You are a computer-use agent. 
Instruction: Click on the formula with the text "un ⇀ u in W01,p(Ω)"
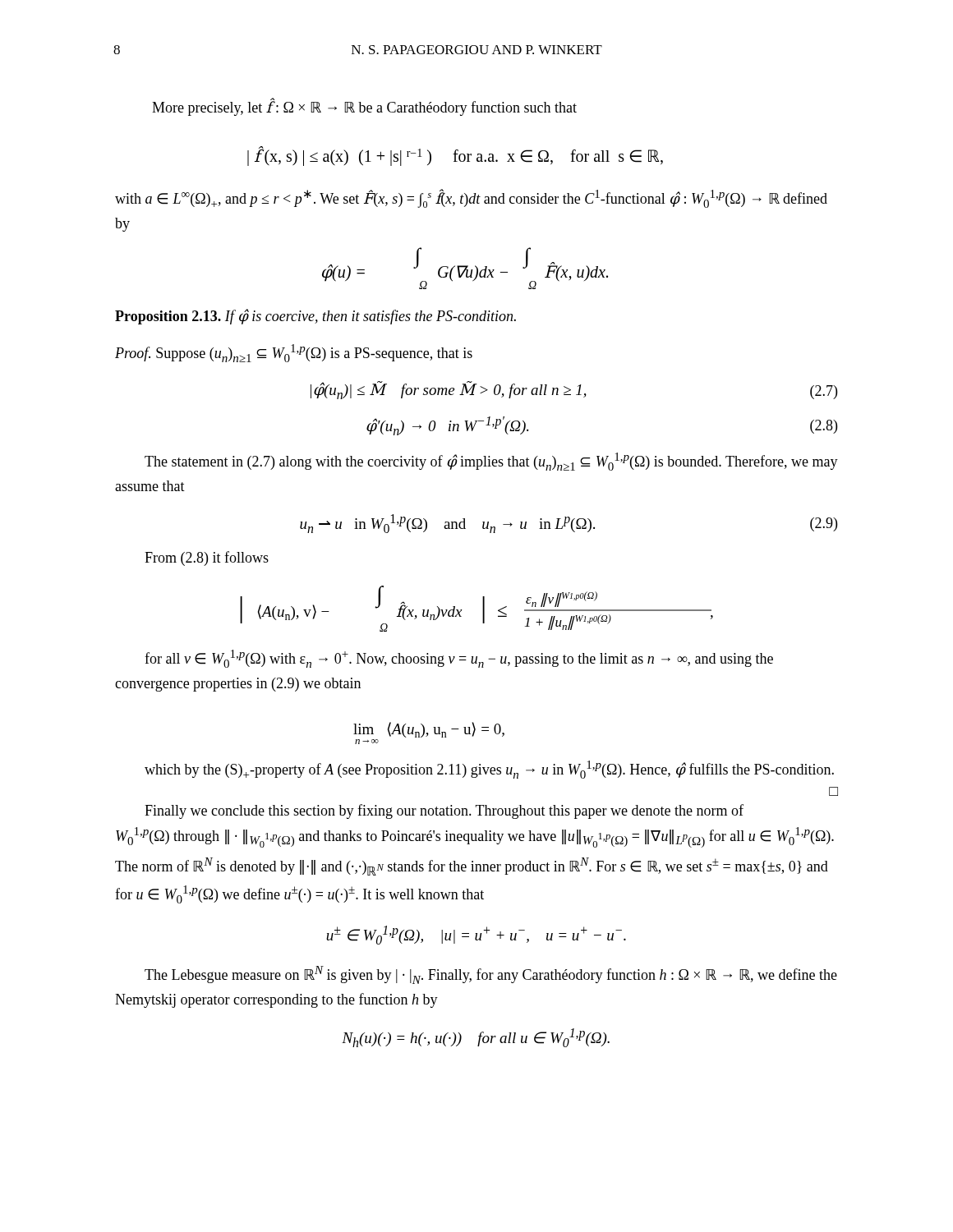(x=476, y=524)
